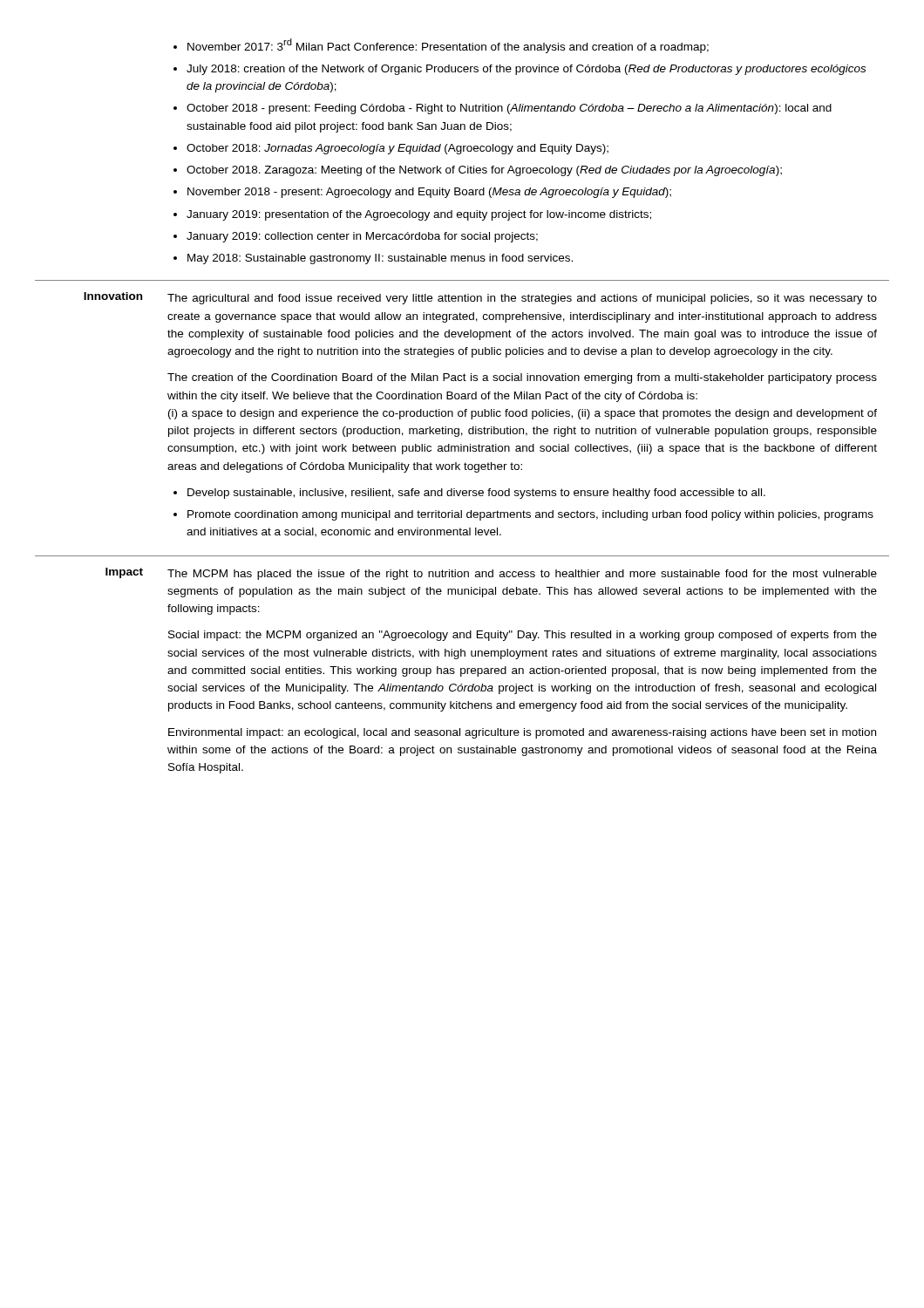
Task: Locate the region starting "November 2017: 3rd"
Action: [448, 45]
